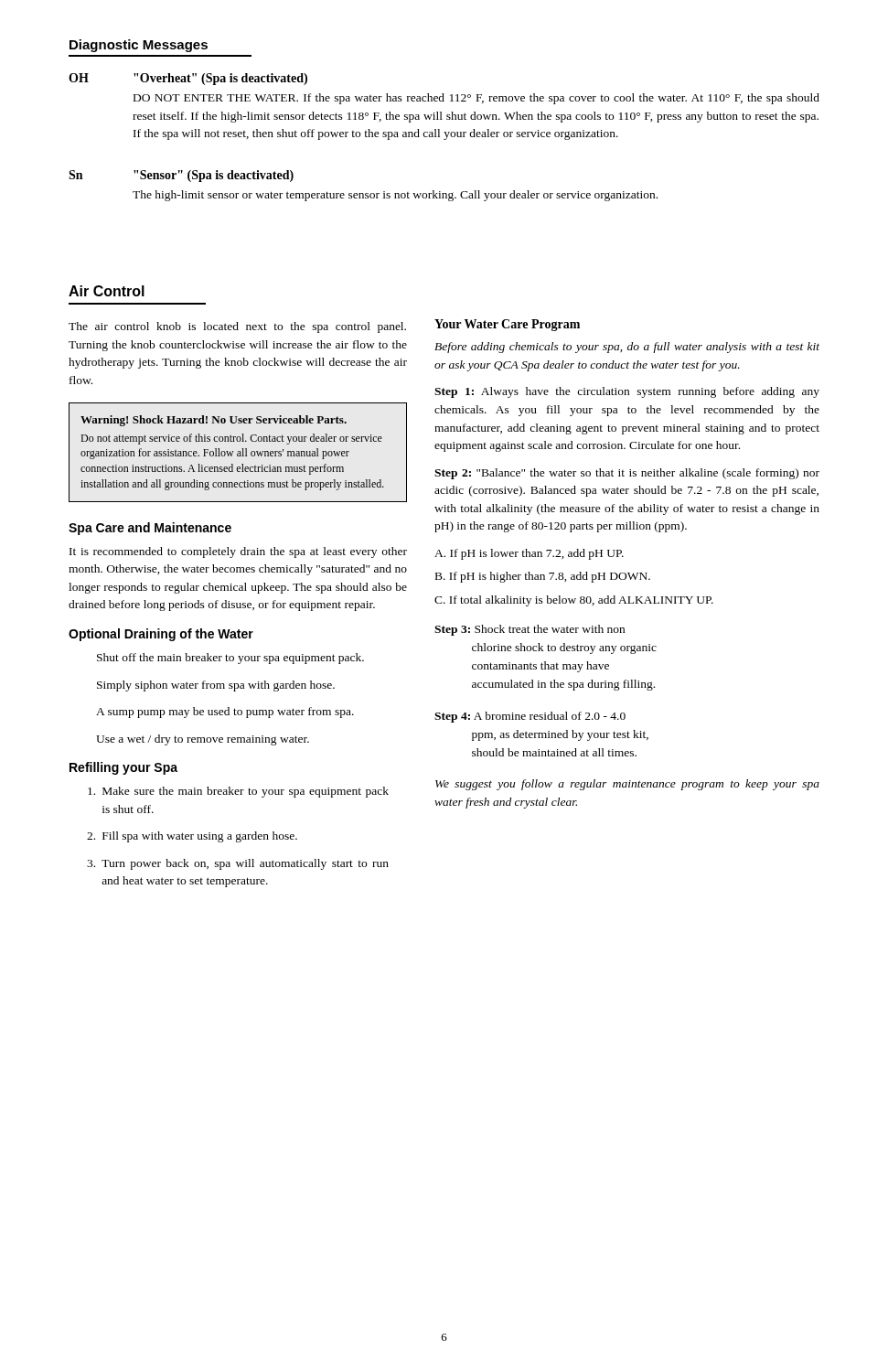This screenshot has height=1372, width=888.
Task: Click on the text block that says "It is recommended to completely drain the"
Action: (x=238, y=578)
